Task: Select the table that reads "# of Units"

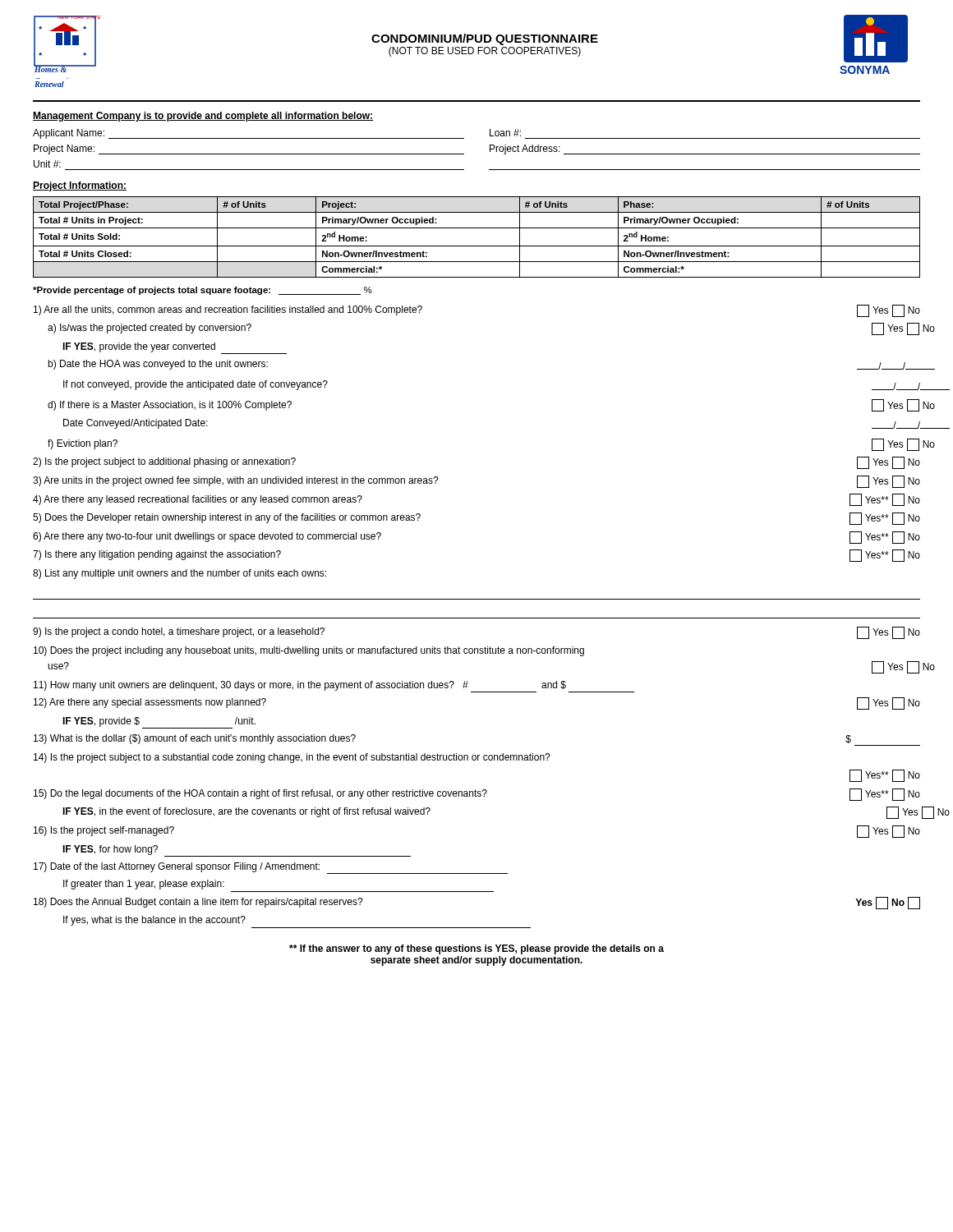Action: [x=476, y=237]
